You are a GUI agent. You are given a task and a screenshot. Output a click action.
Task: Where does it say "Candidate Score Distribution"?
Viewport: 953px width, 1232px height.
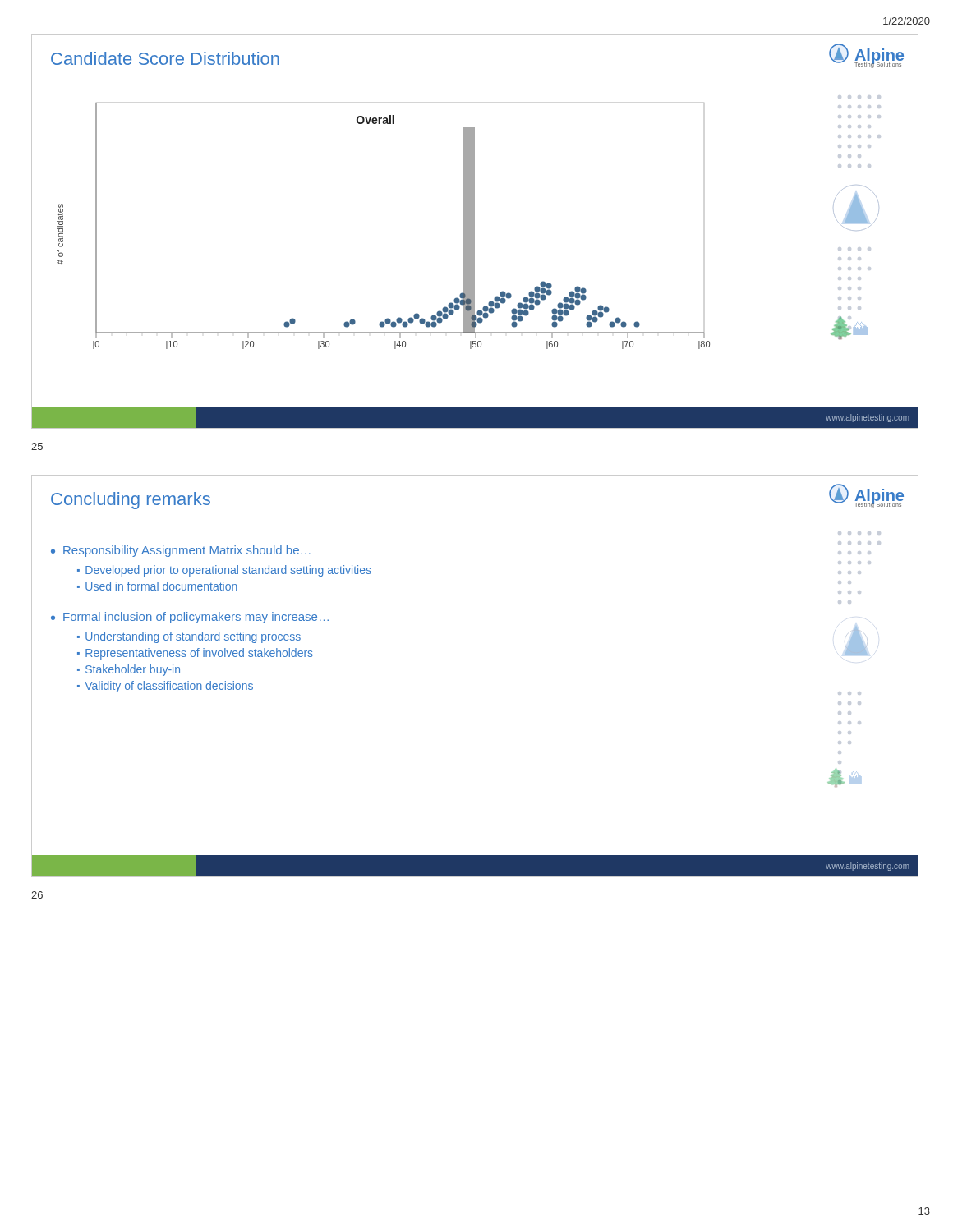click(x=165, y=59)
